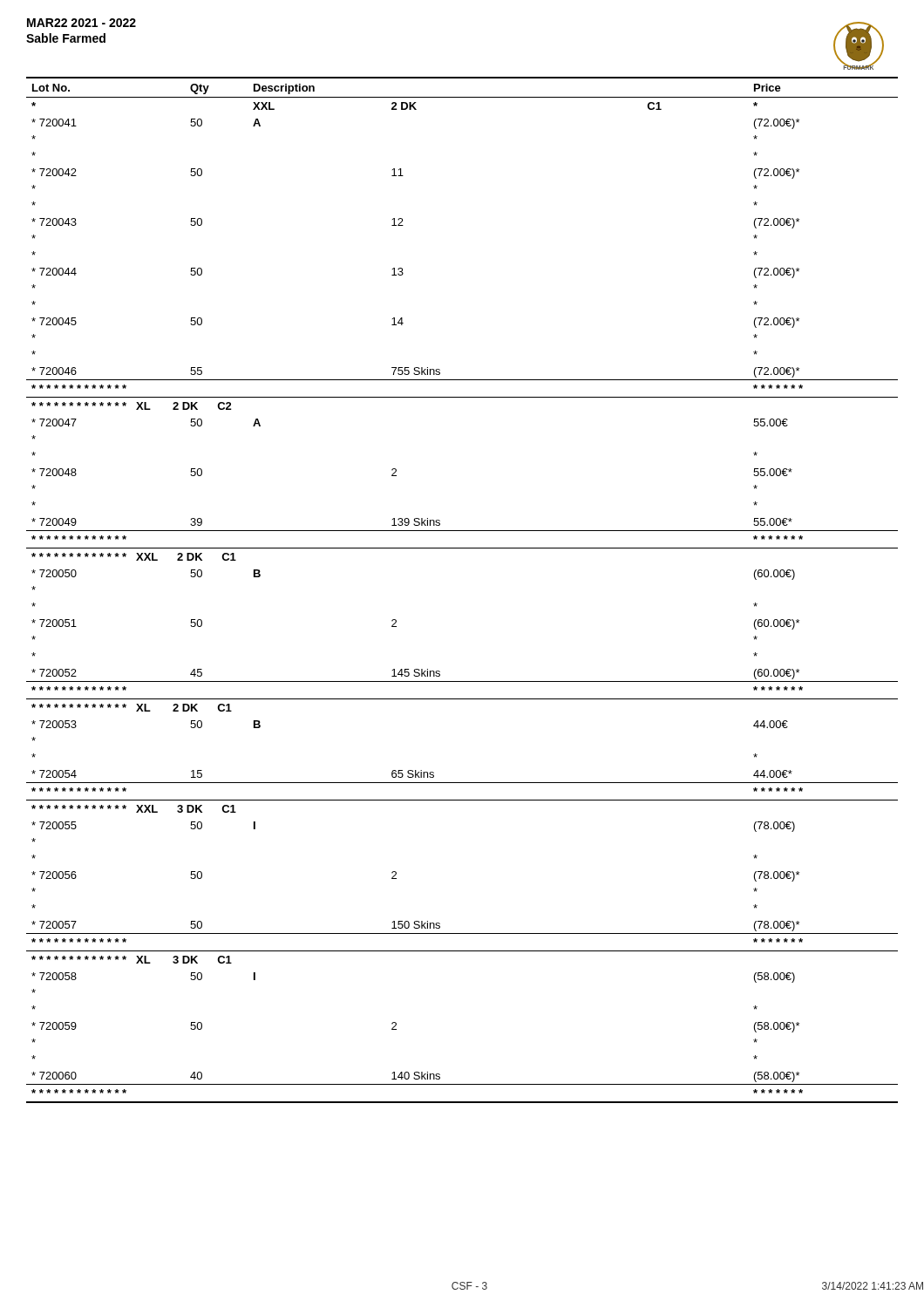Click on the logo
Image resolution: width=924 pixels, height=1308 pixels.
click(x=863, y=44)
